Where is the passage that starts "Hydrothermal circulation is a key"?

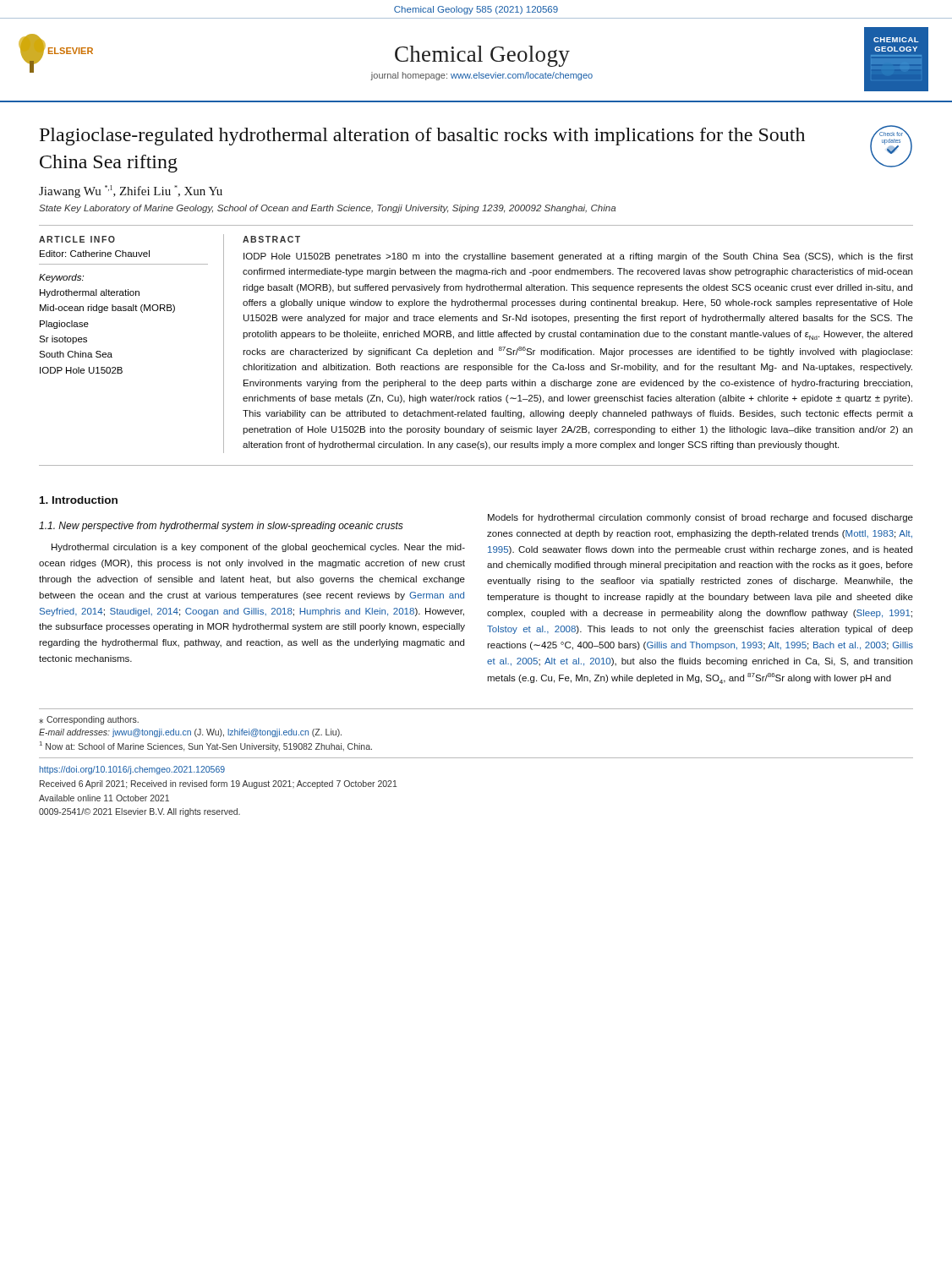coord(252,603)
